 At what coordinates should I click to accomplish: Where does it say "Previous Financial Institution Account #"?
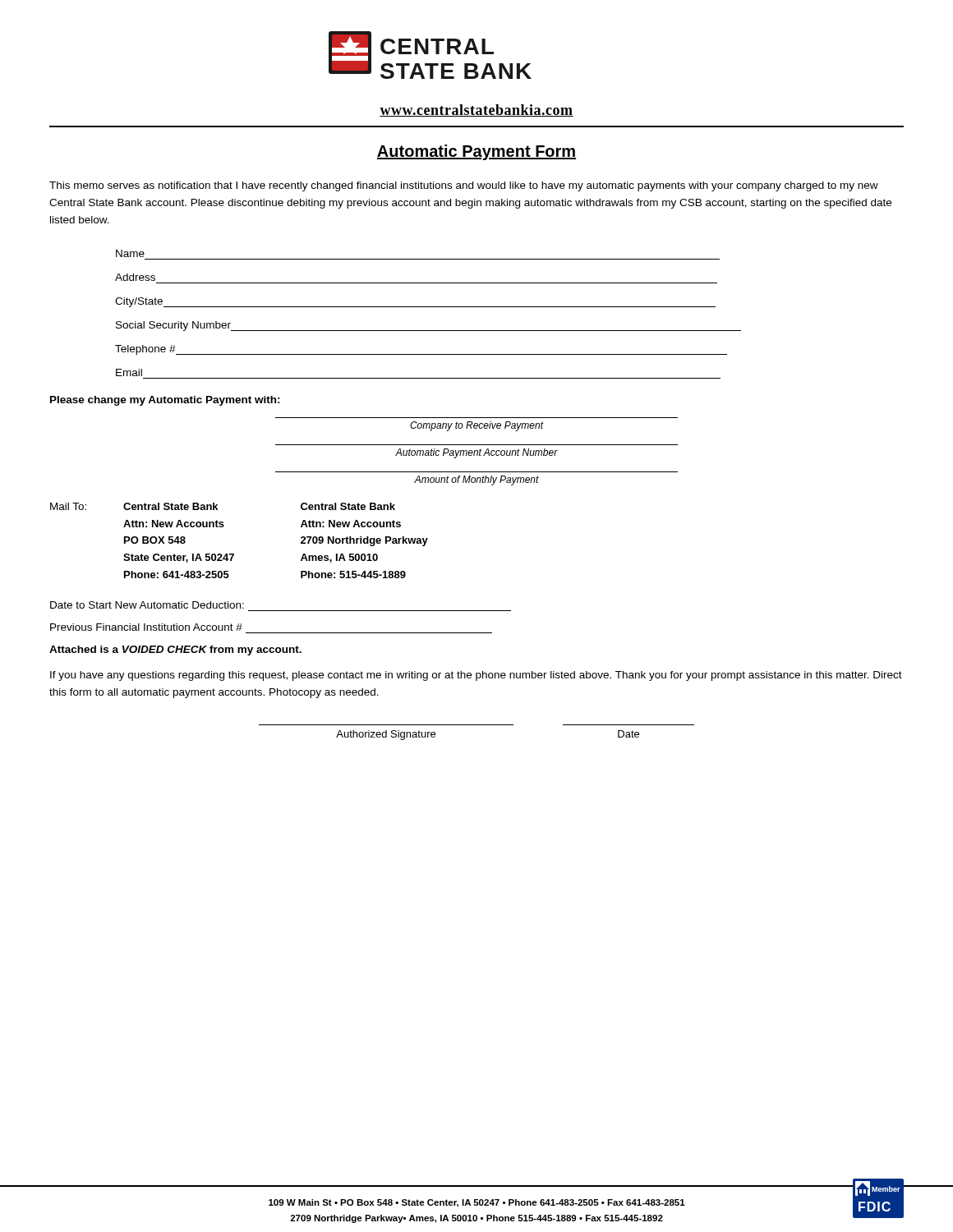pyautogui.click(x=271, y=627)
